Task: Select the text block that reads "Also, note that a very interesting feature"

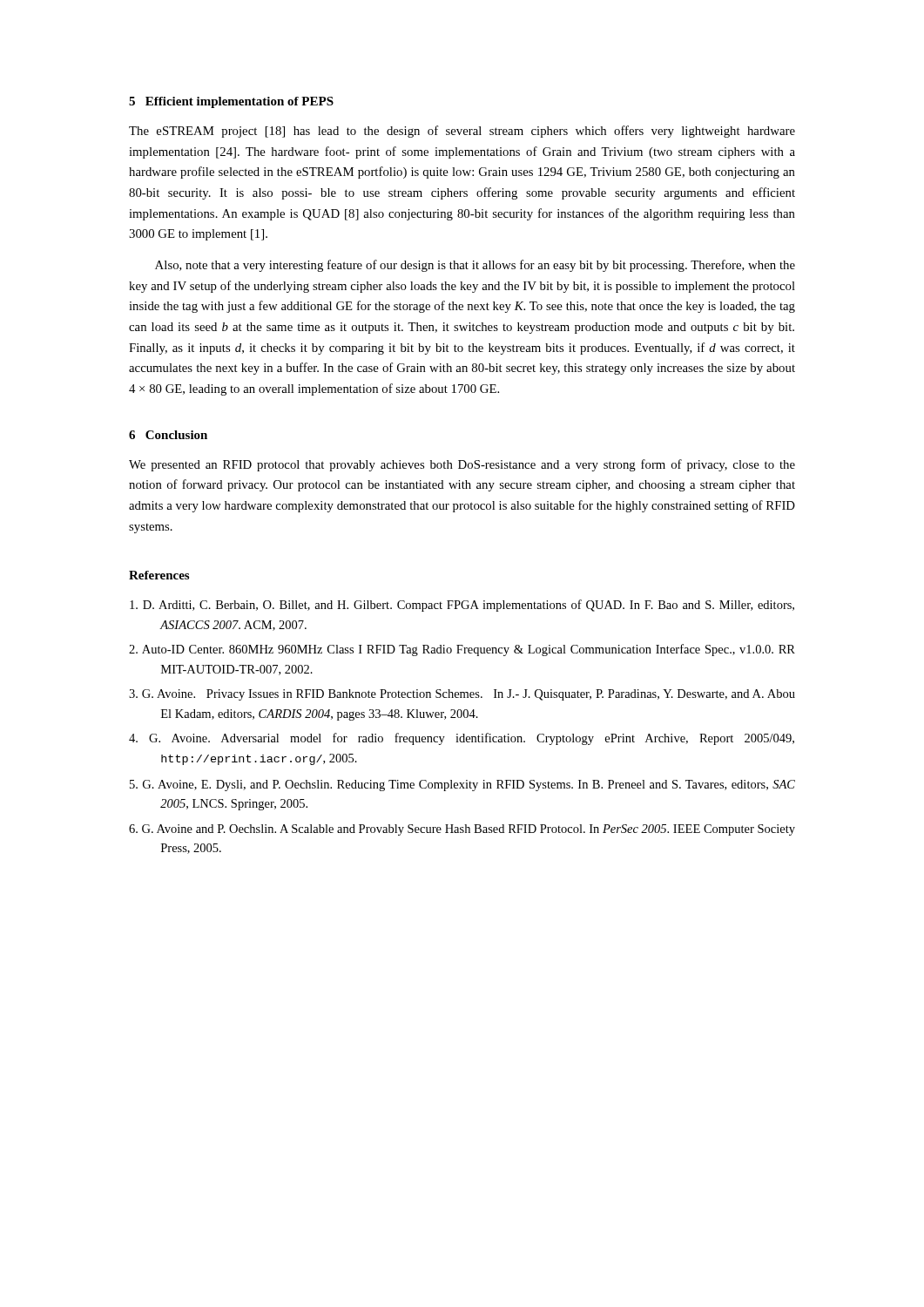Action: click(x=462, y=327)
